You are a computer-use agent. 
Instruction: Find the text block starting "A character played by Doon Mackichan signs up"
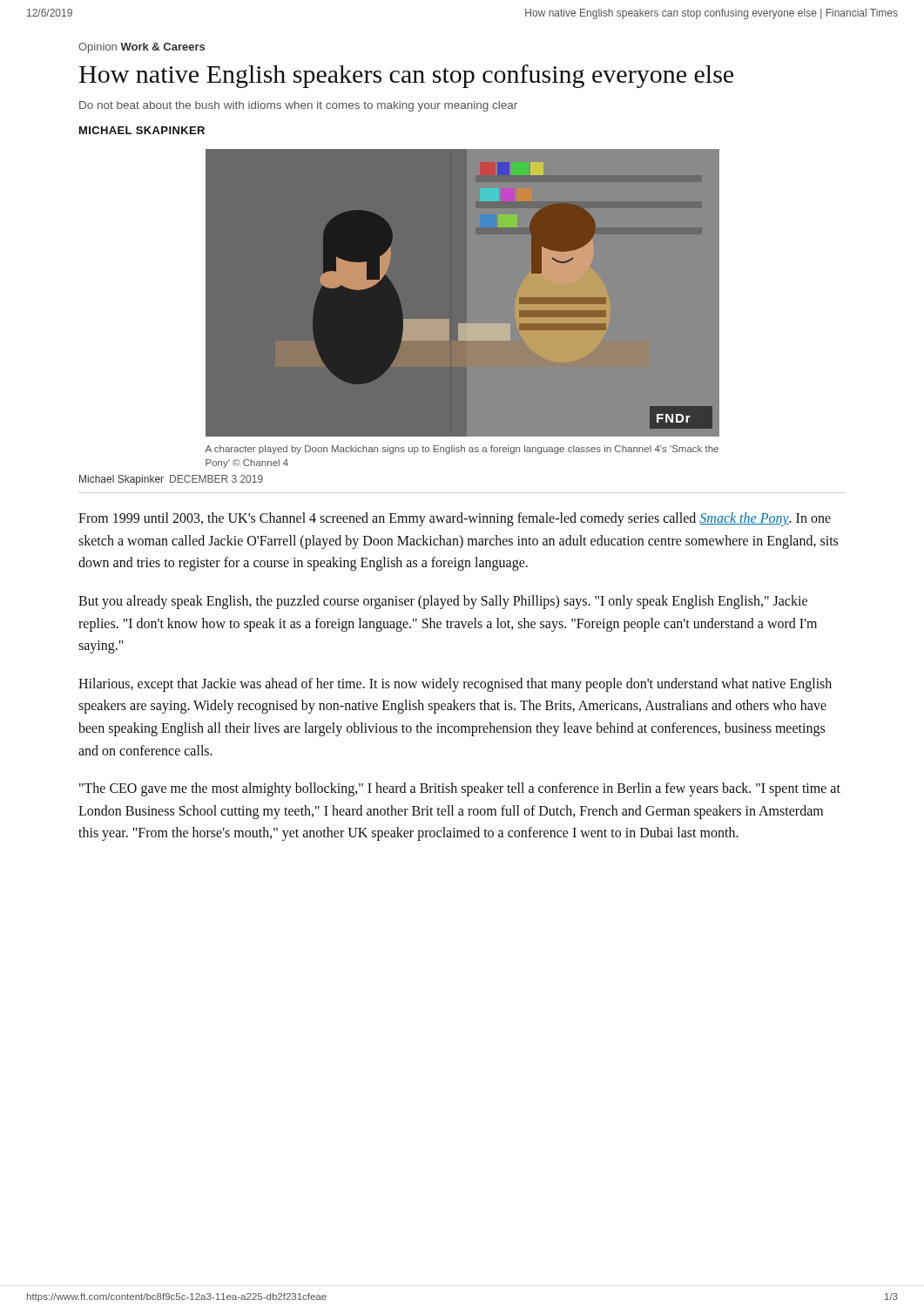462,456
